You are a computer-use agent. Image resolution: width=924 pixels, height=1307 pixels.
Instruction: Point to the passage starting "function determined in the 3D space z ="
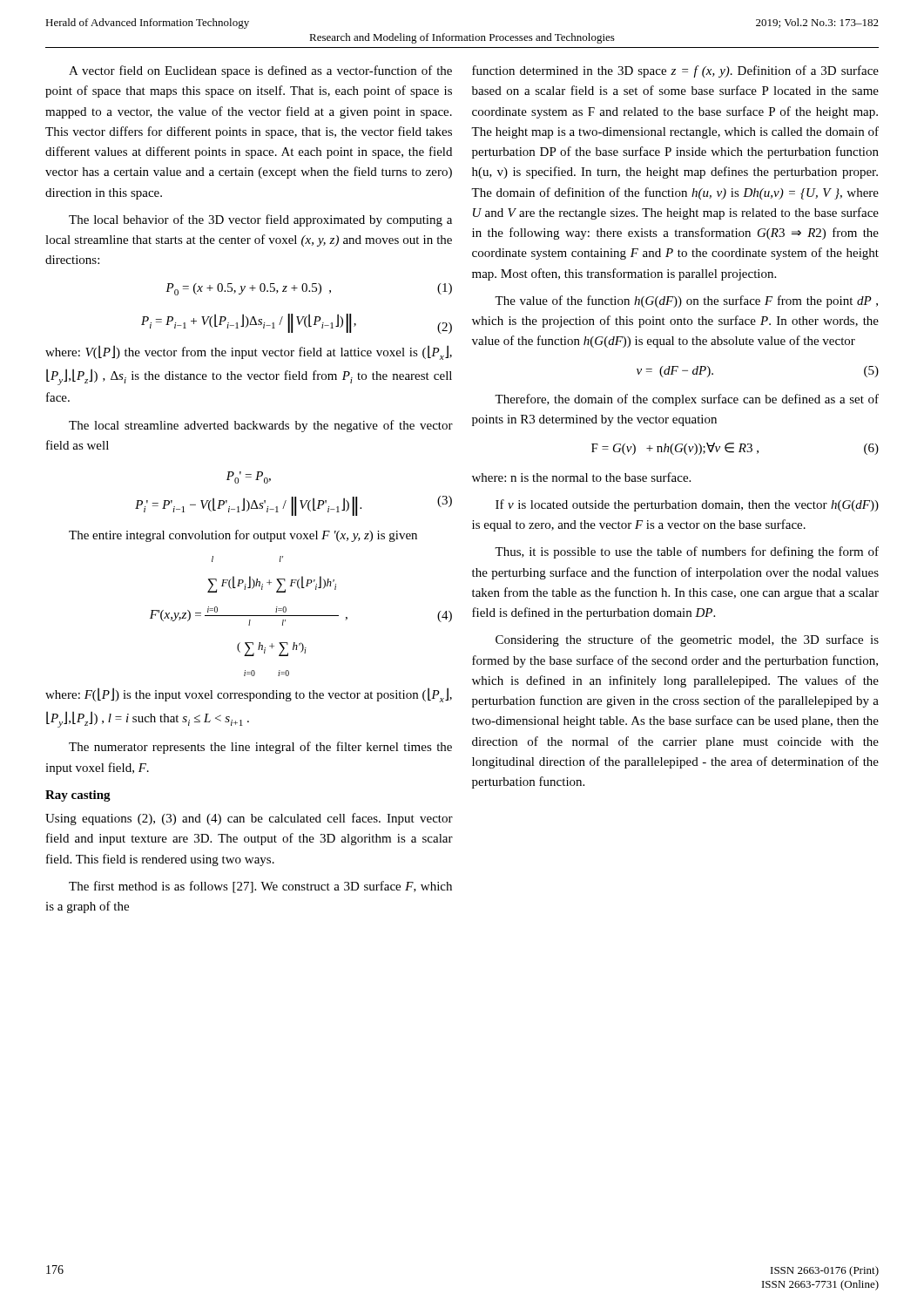pyautogui.click(x=675, y=206)
